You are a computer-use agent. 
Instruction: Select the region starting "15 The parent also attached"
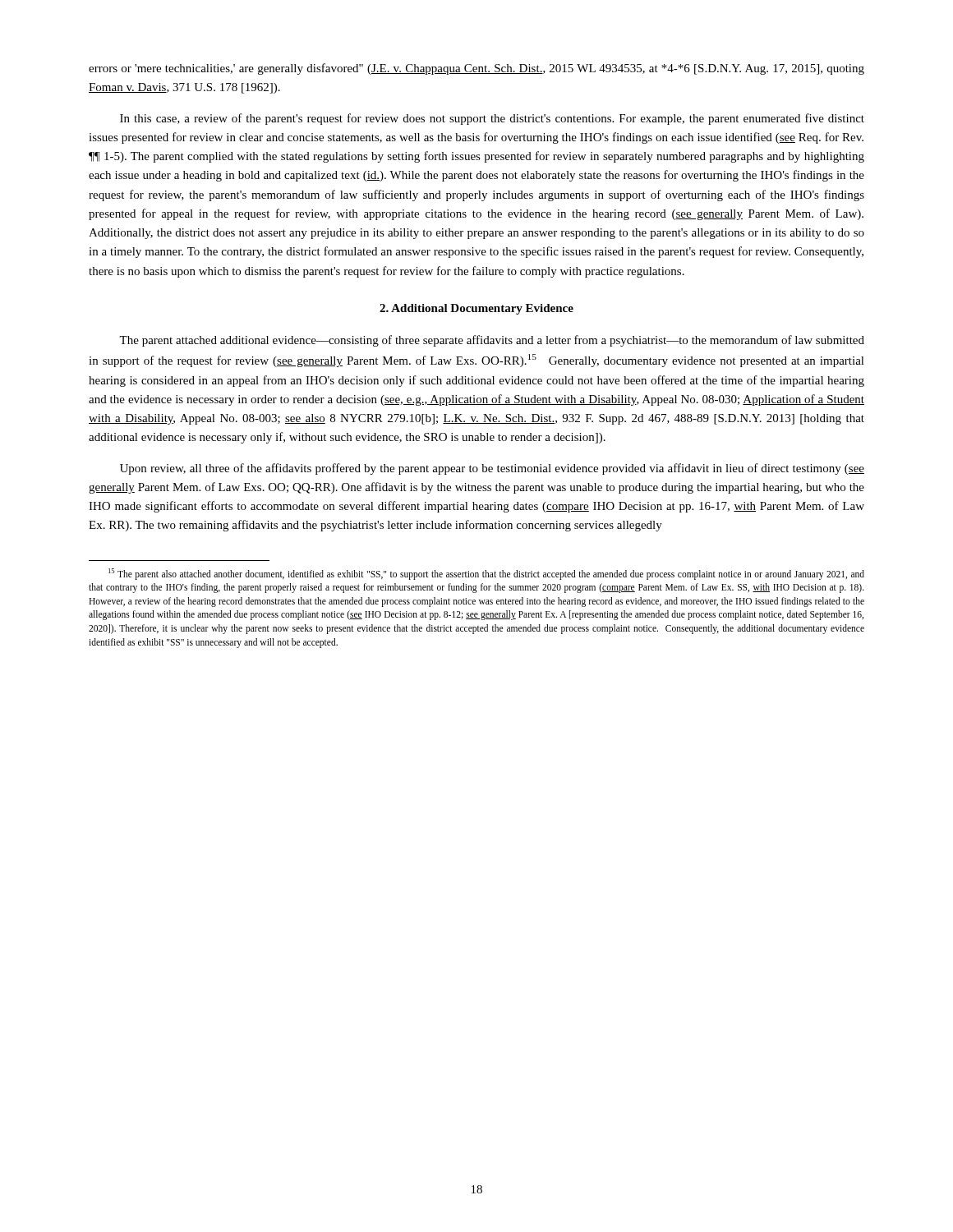[x=476, y=607]
